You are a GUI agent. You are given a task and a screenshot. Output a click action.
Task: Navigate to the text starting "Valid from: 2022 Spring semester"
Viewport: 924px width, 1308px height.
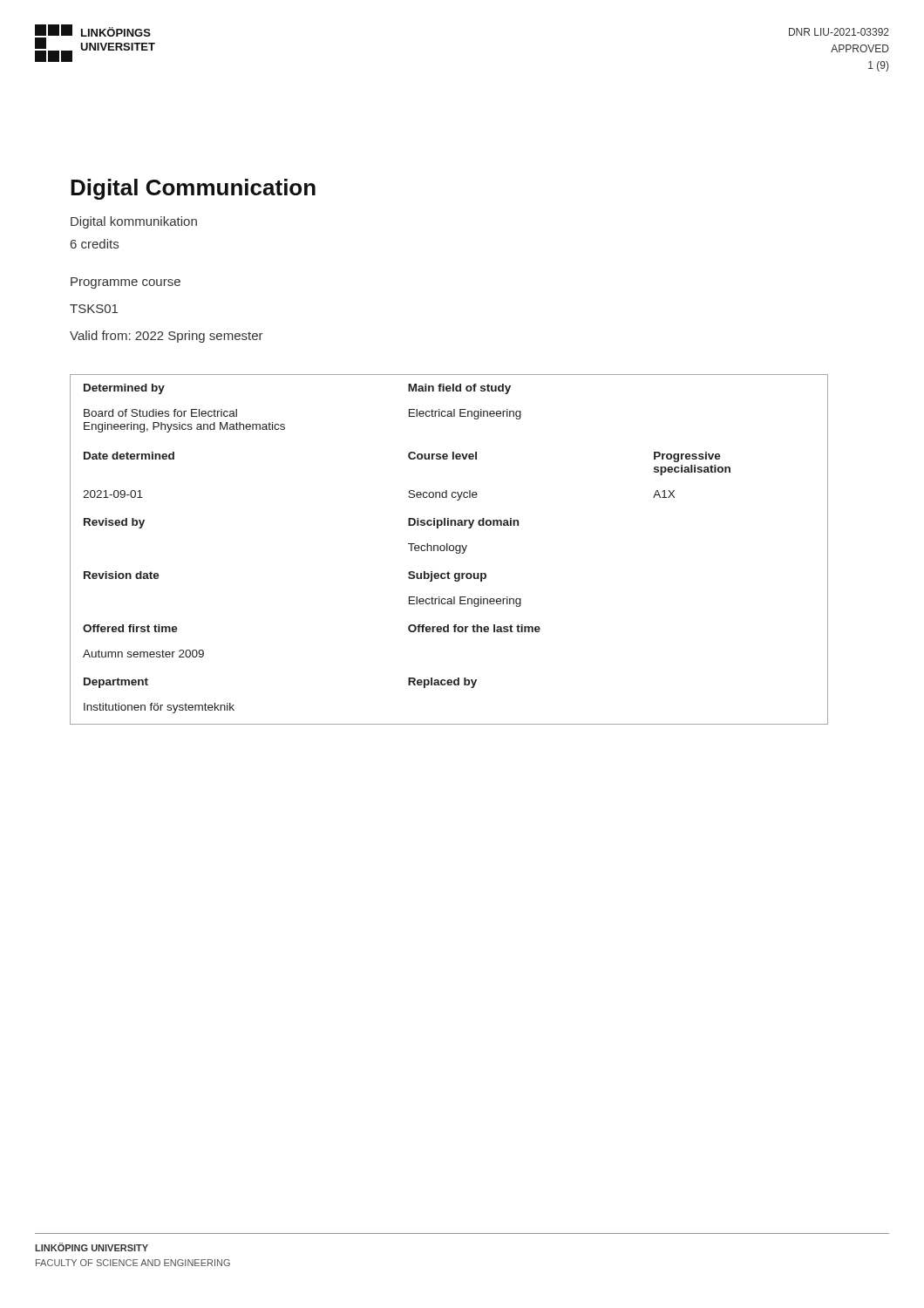tap(166, 335)
